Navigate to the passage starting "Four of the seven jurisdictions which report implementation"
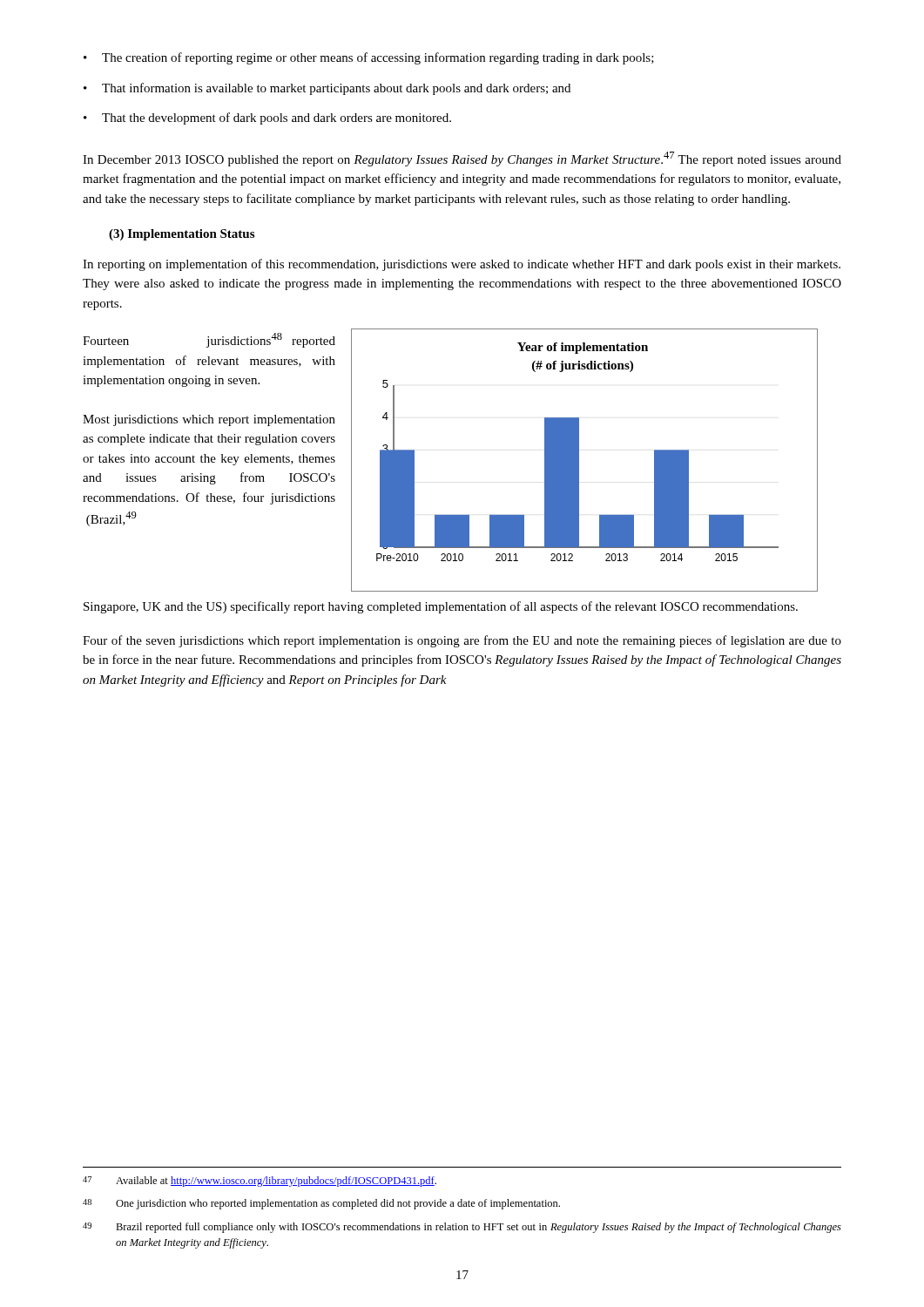The height and width of the screenshot is (1307, 924). coord(462,660)
